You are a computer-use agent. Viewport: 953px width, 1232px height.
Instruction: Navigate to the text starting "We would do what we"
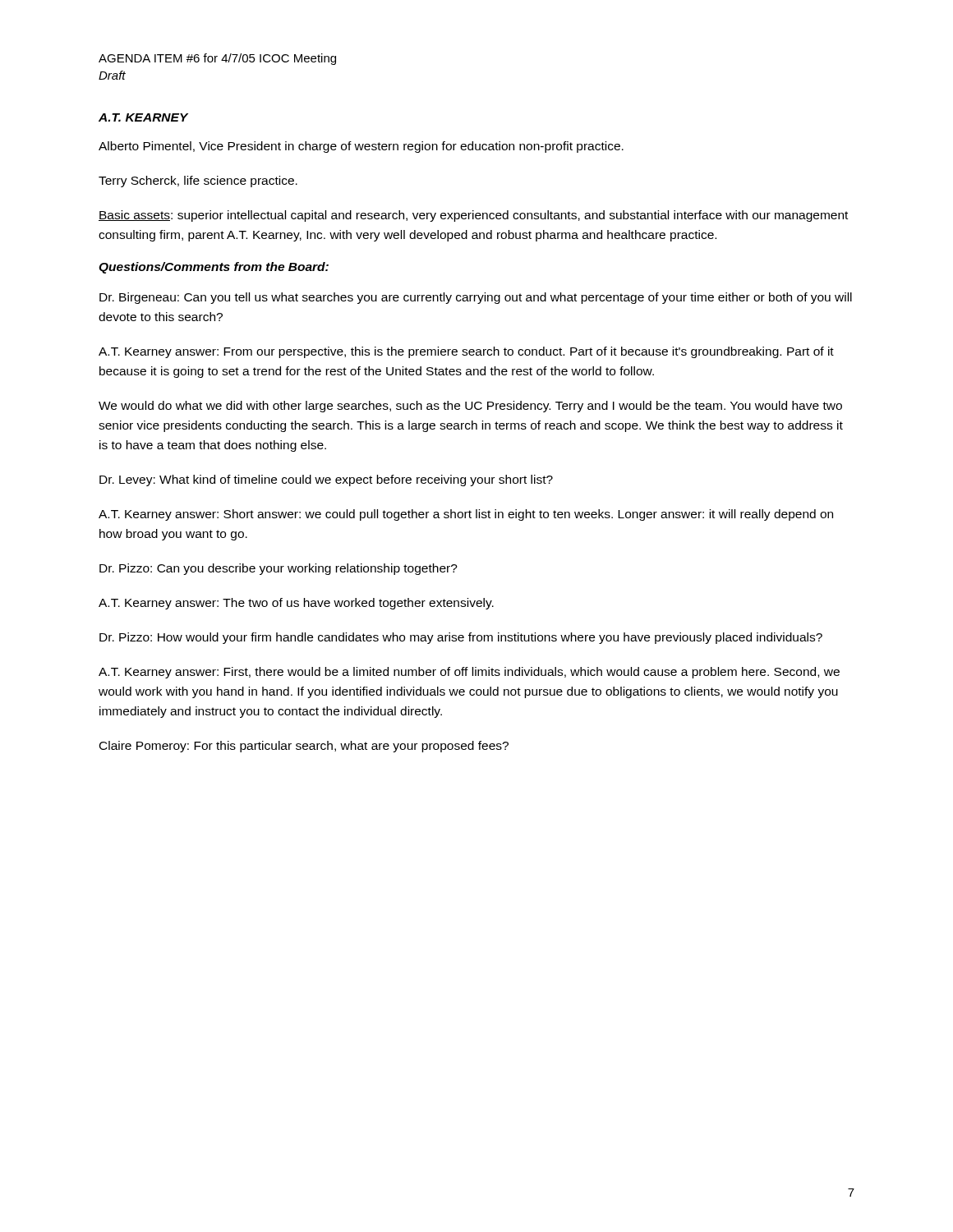pos(471,425)
